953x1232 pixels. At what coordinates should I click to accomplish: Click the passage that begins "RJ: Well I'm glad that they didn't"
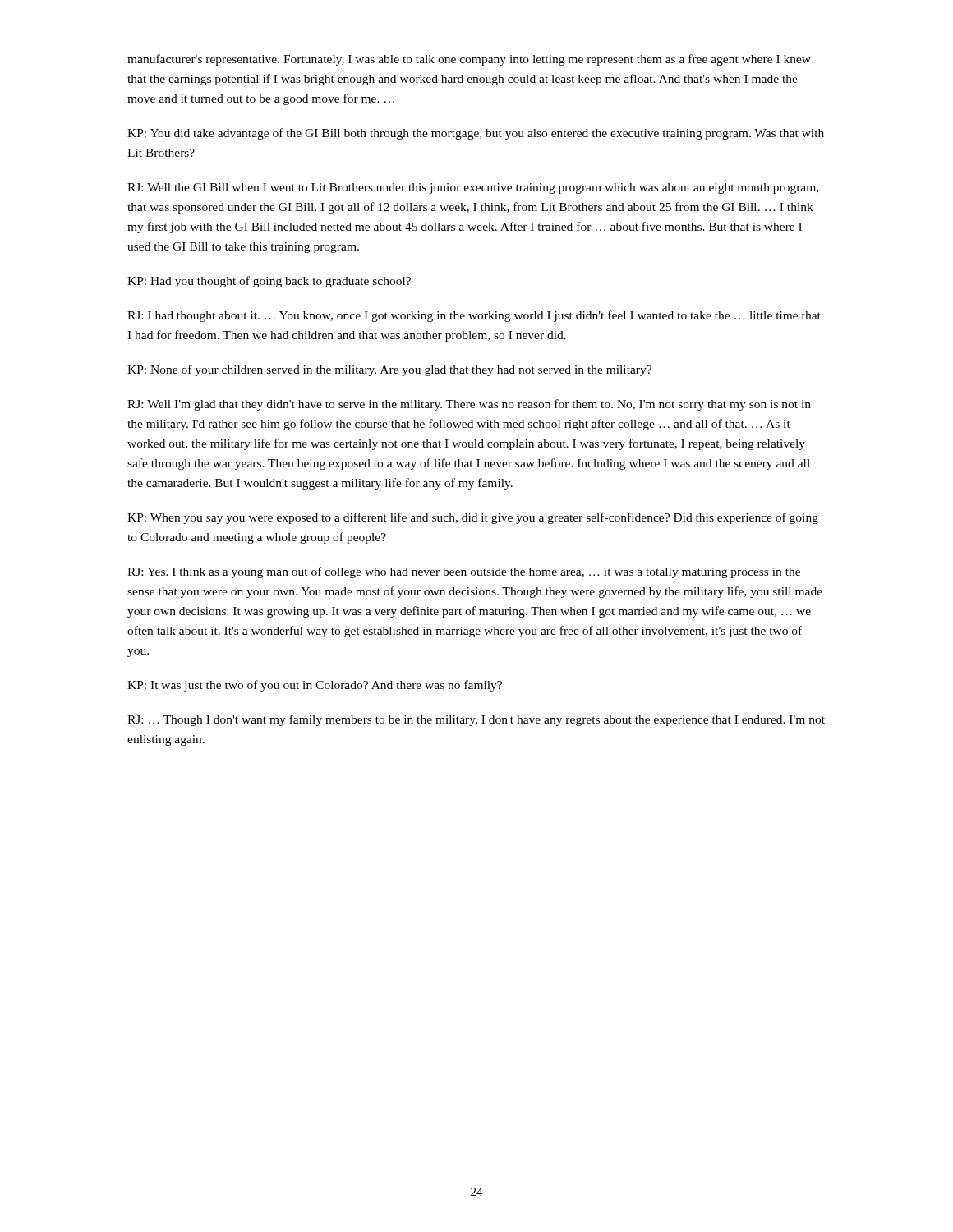pos(469,443)
